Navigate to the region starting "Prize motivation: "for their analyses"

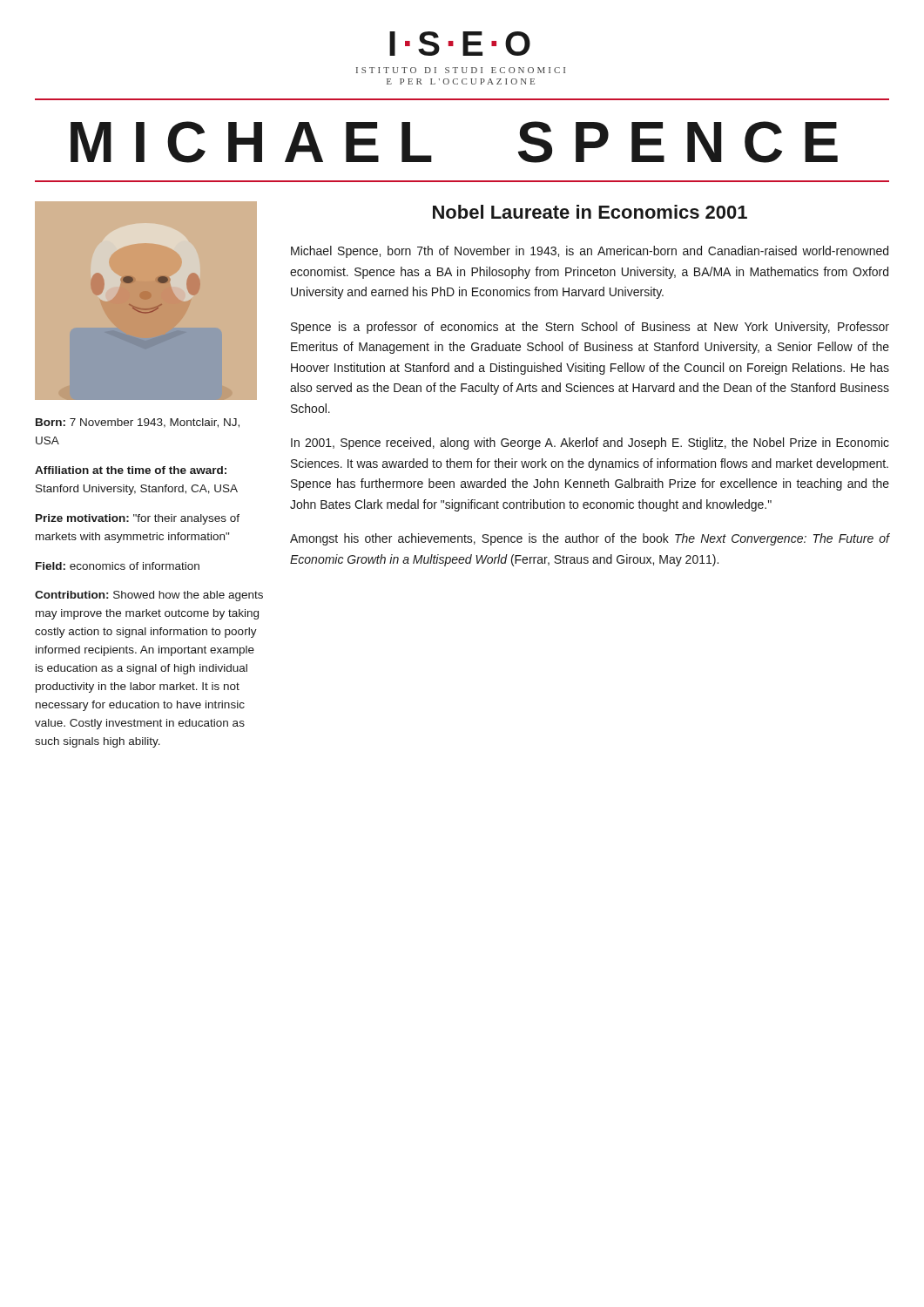(137, 527)
